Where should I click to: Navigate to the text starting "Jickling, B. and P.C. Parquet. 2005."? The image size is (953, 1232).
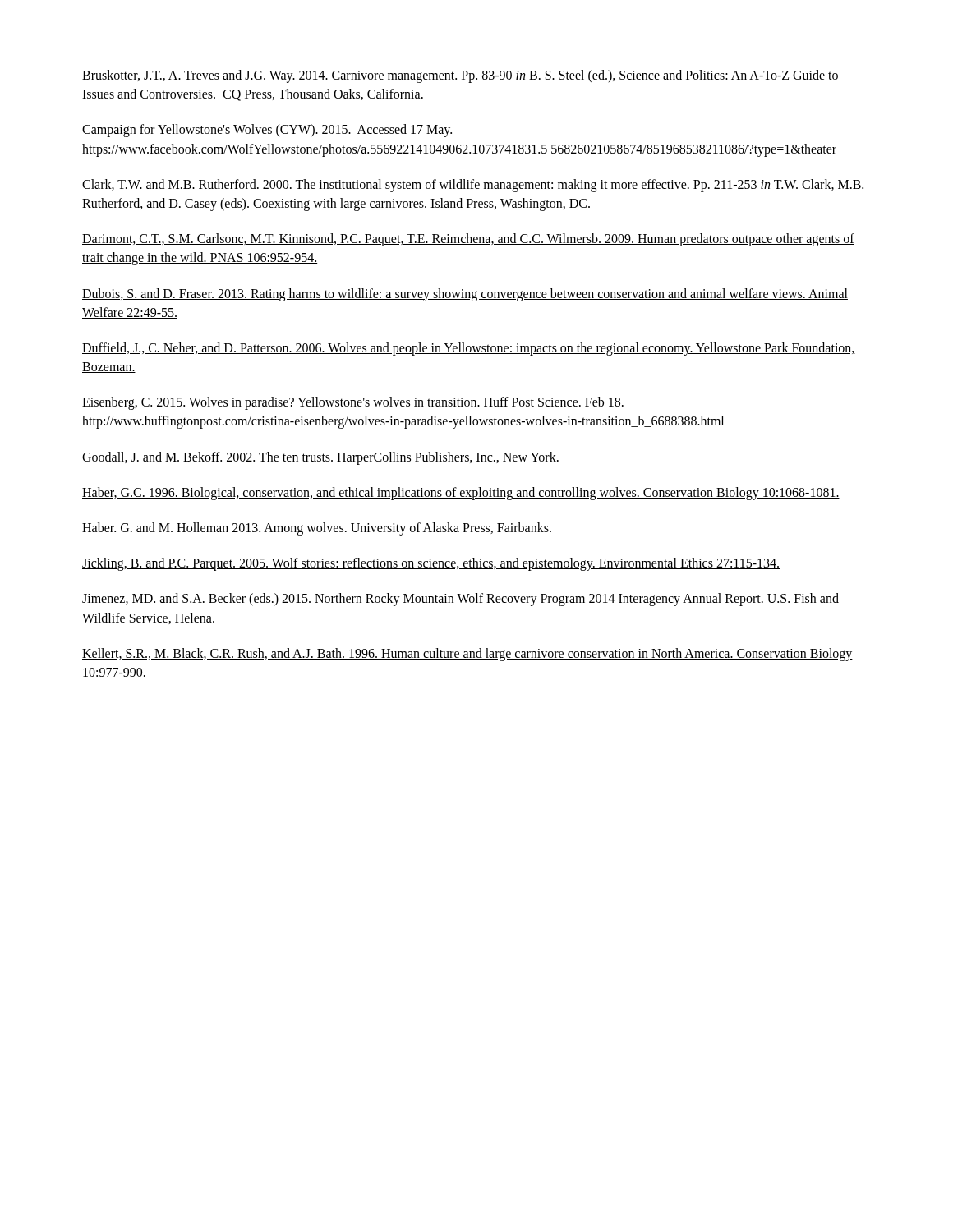coord(431,563)
